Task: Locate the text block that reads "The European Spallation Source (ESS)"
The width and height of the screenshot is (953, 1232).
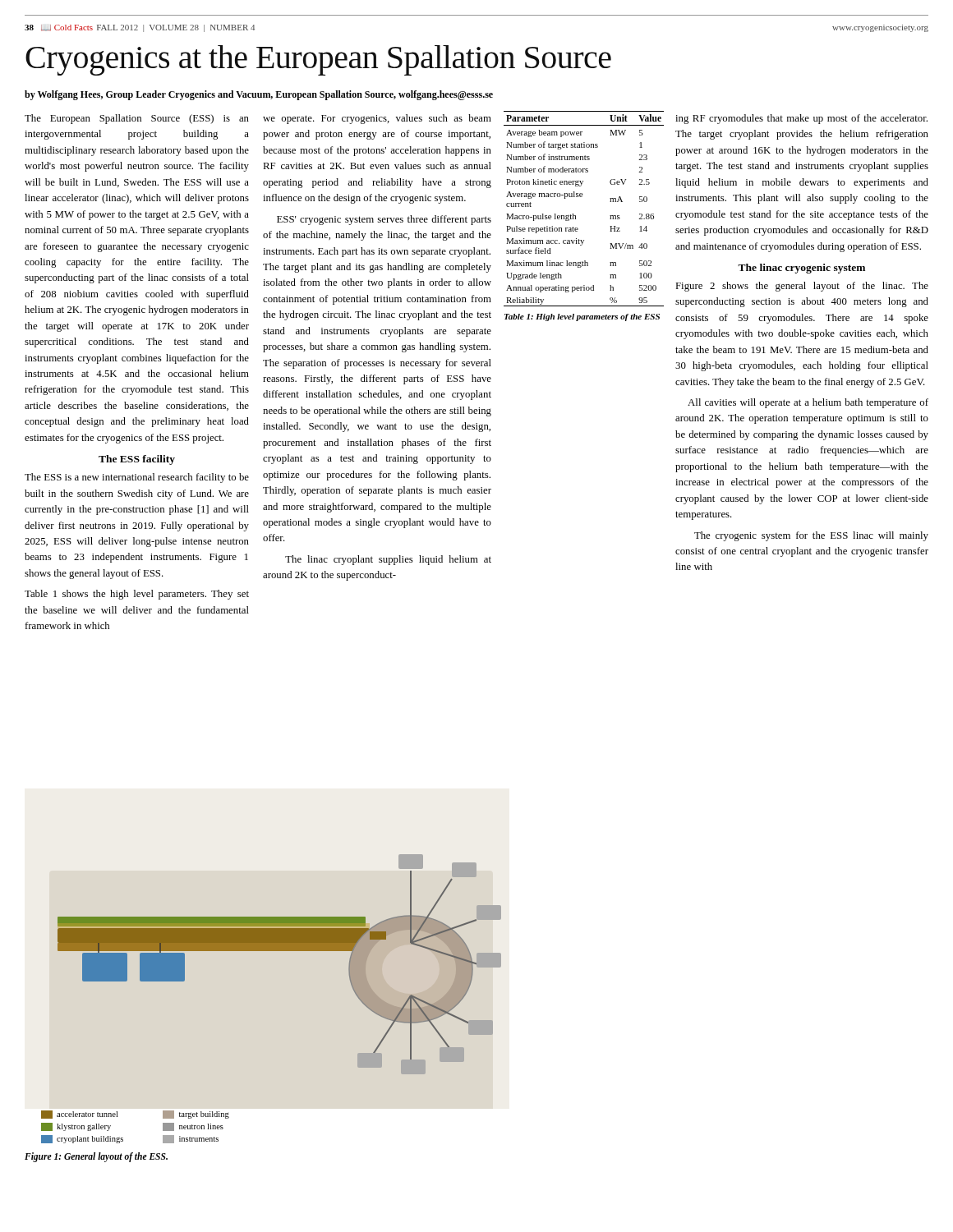Action: pos(137,278)
